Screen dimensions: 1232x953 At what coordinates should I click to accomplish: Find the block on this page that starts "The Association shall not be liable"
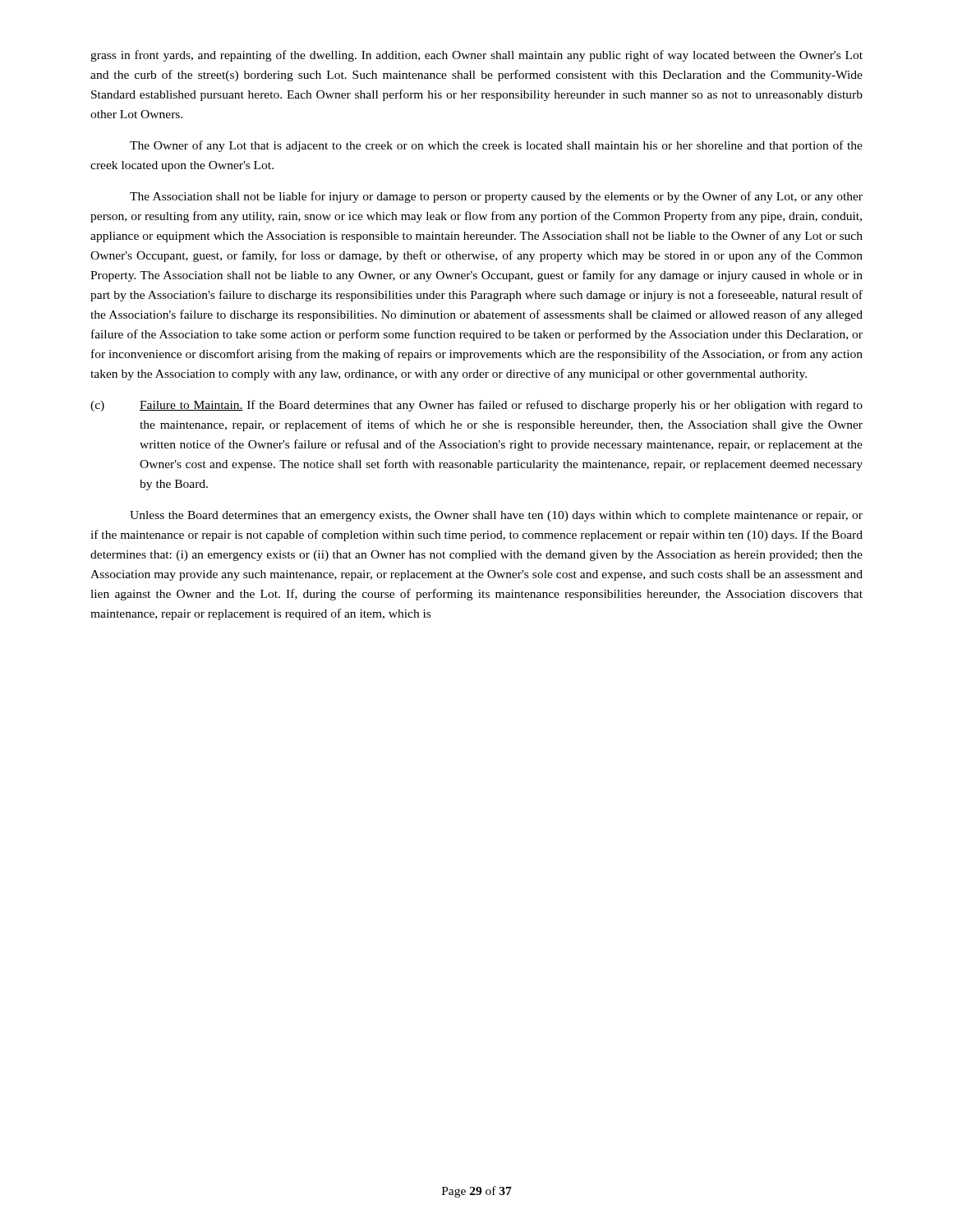point(476,285)
